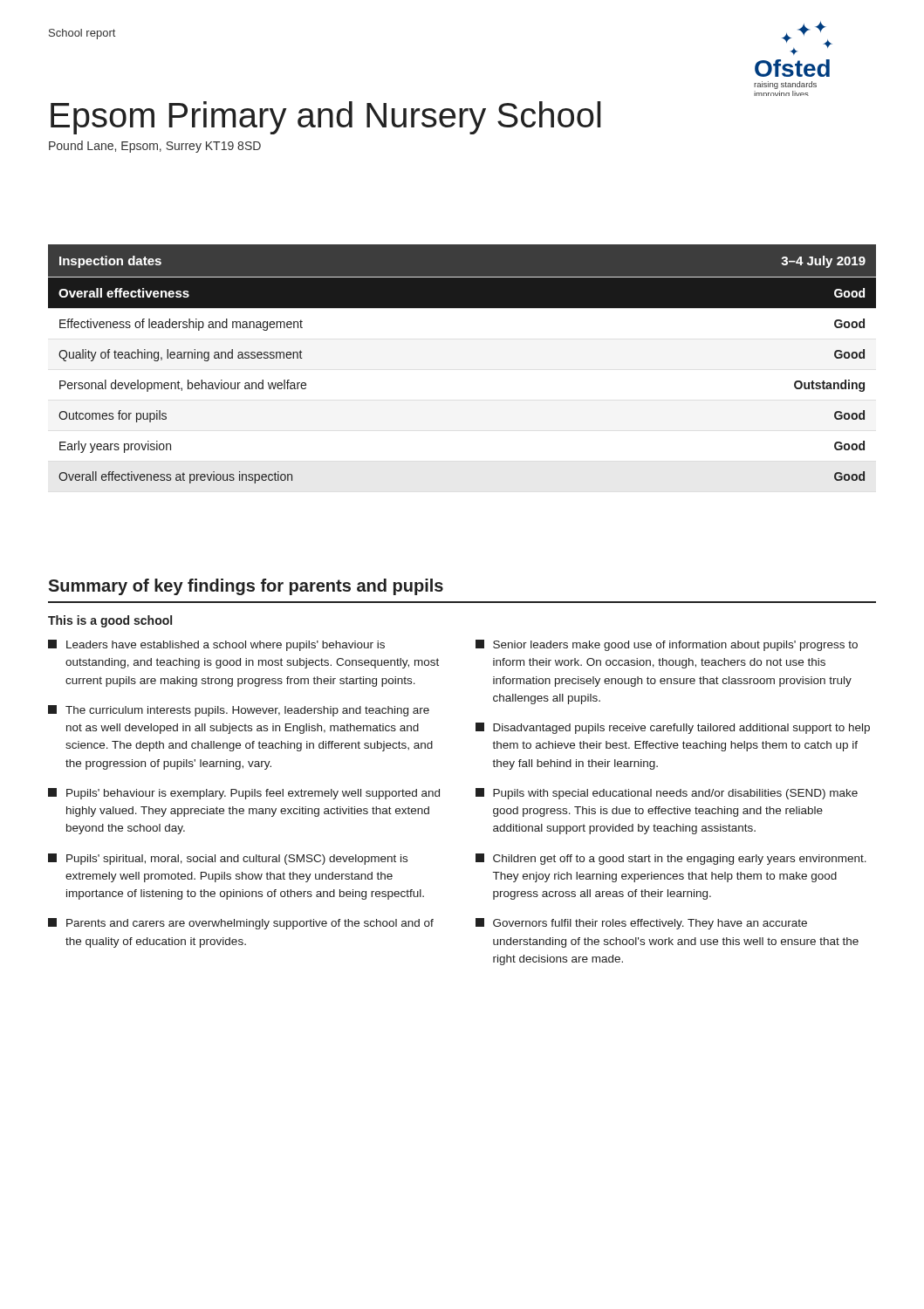Locate the block of text that opens with "Disadvantaged pupils receive carefully tailored additional"
This screenshot has width=924, height=1309.
(x=676, y=746)
